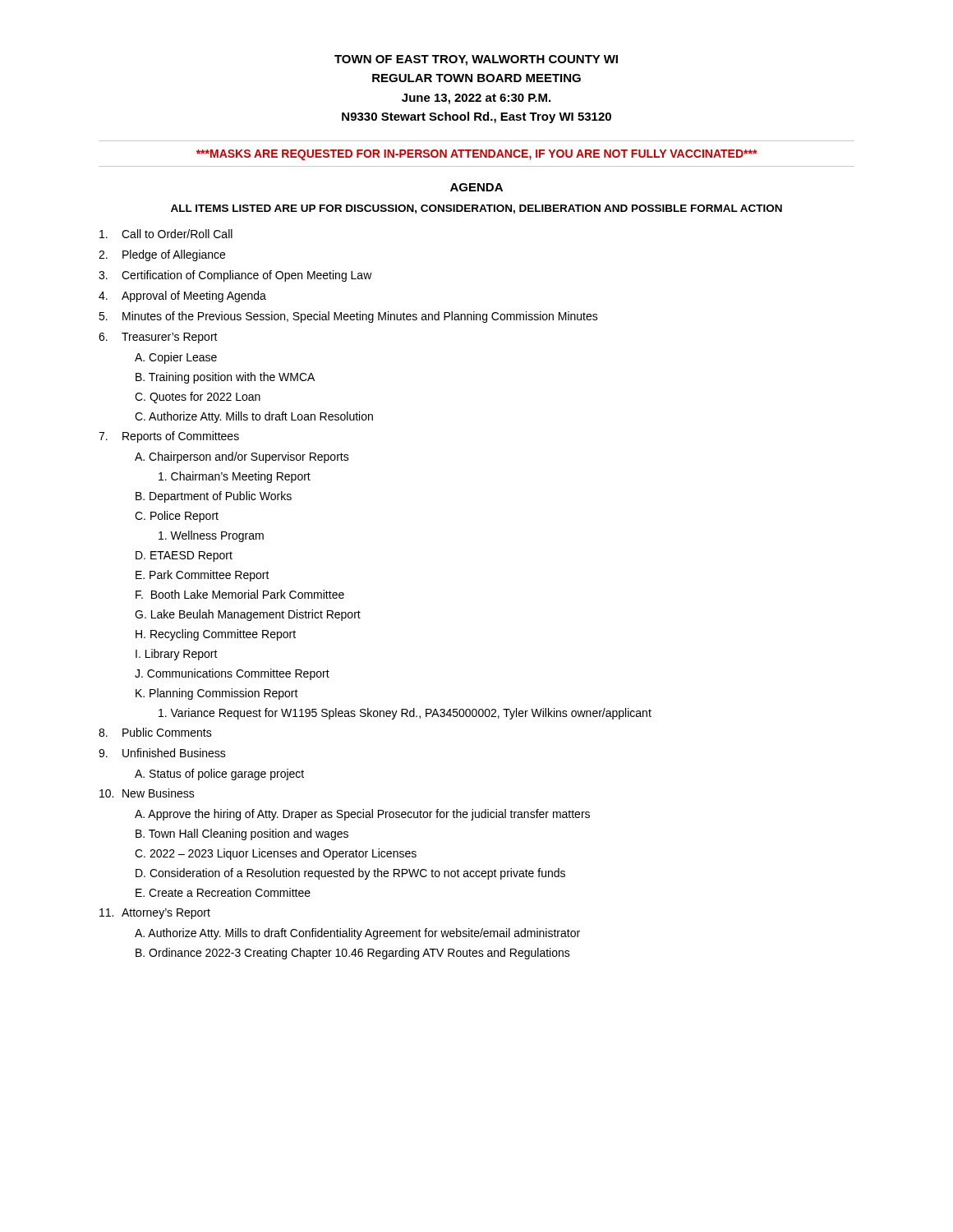Screen dimensions: 1232x953
Task: Click where it says "11.Attorney’s Report"
Action: [x=154, y=913]
